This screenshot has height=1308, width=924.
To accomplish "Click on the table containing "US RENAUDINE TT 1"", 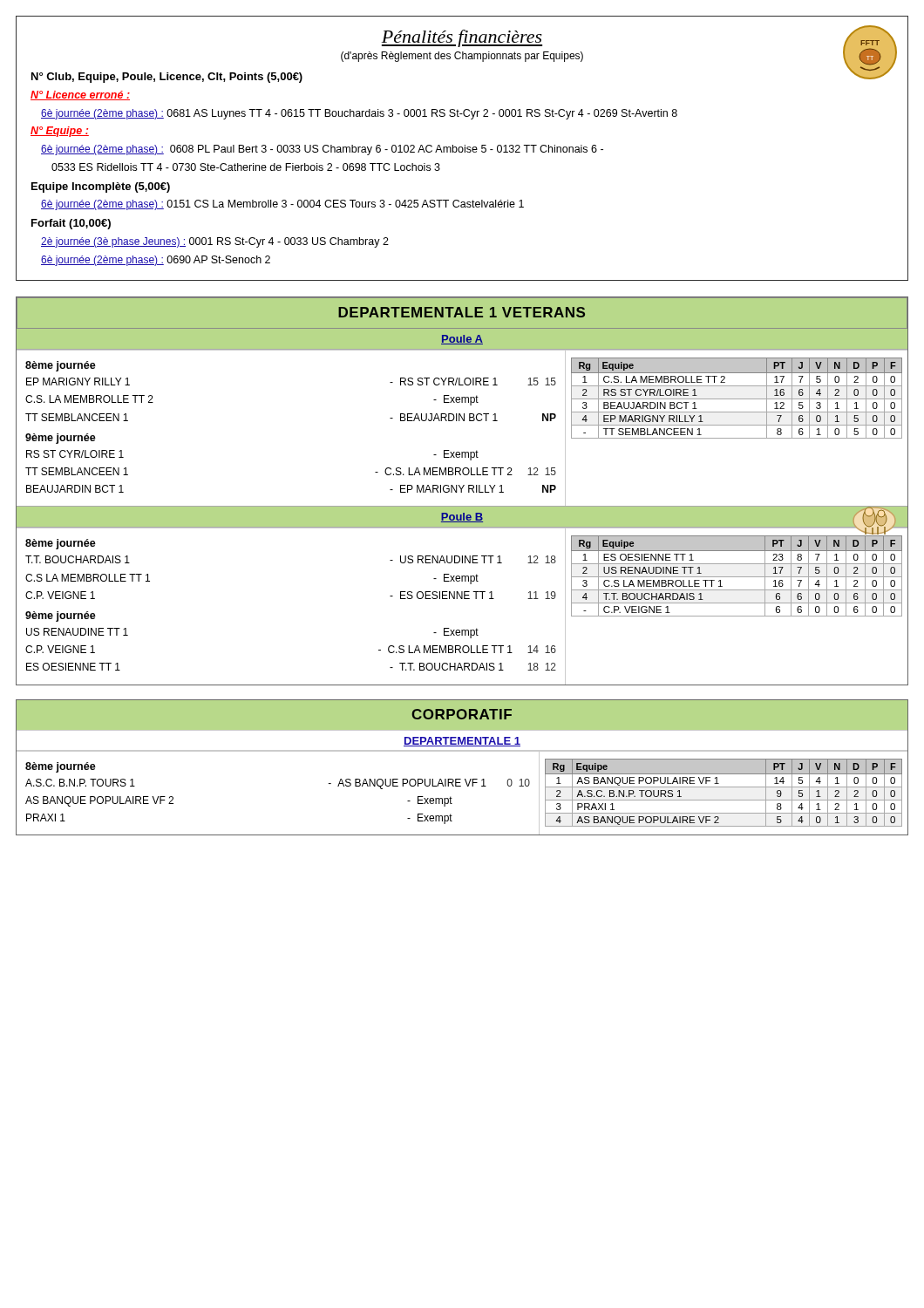I will click(737, 606).
